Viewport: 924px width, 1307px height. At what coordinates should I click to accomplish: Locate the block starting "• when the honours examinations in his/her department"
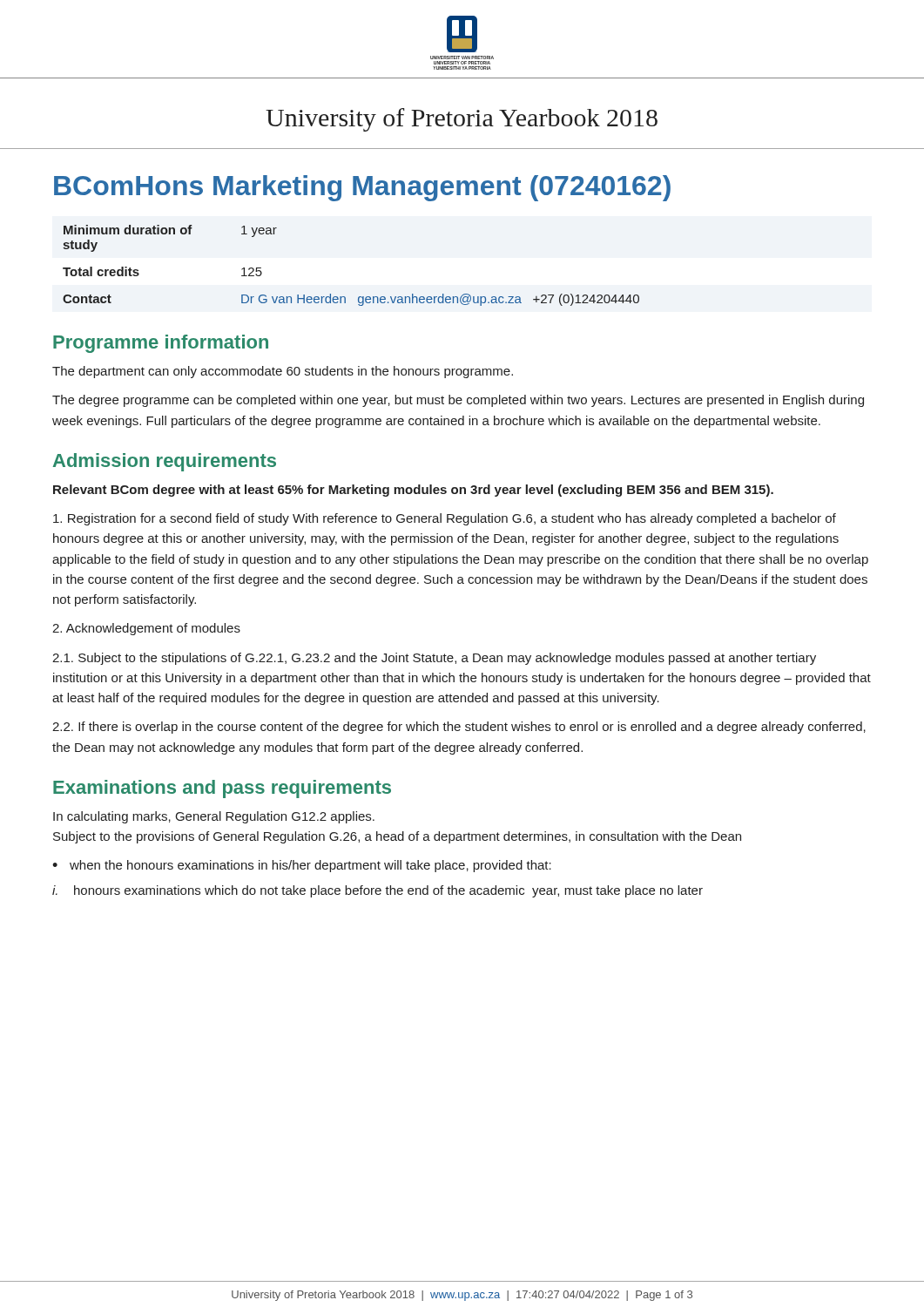coord(302,866)
